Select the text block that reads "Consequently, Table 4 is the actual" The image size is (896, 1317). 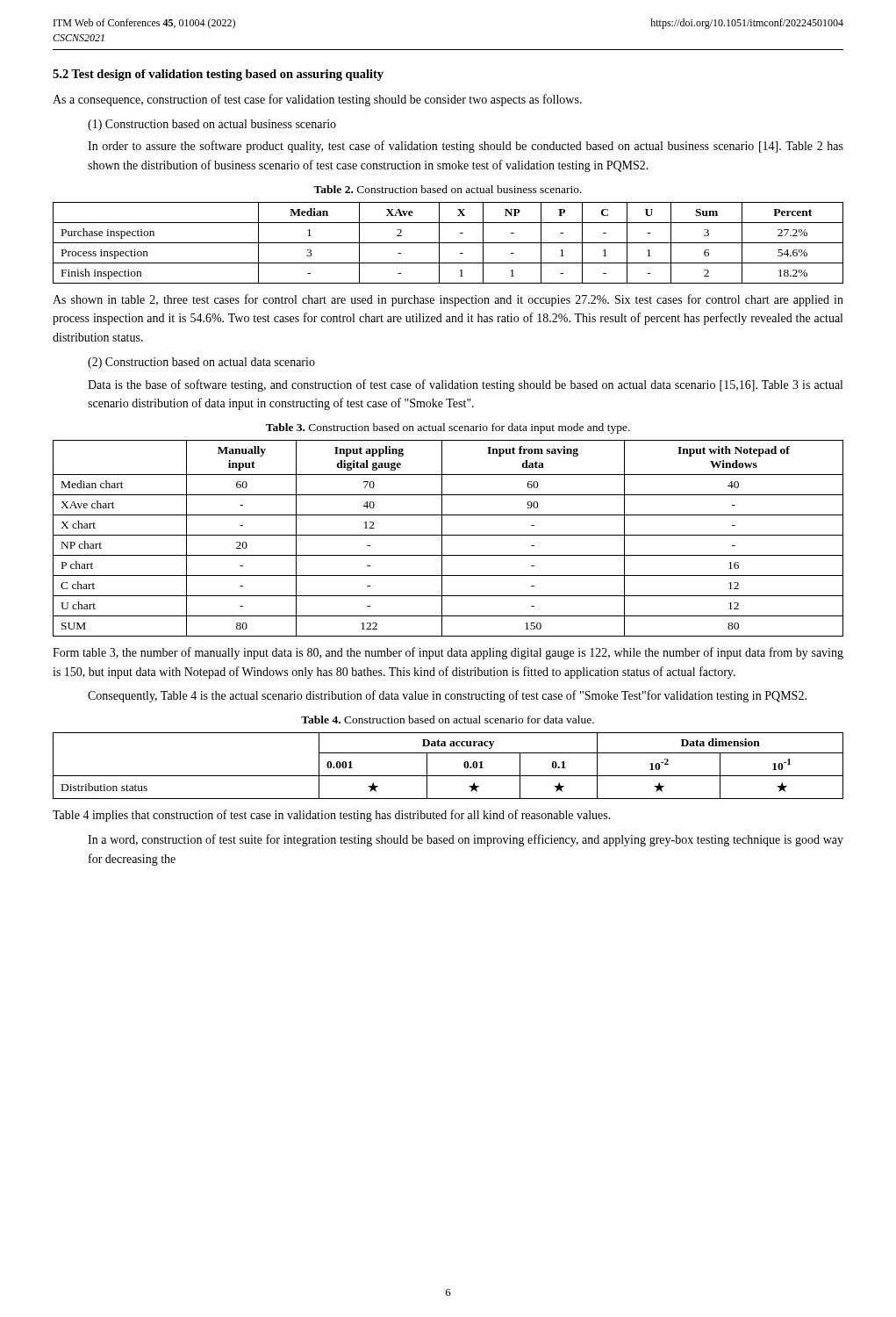[448, 696]
